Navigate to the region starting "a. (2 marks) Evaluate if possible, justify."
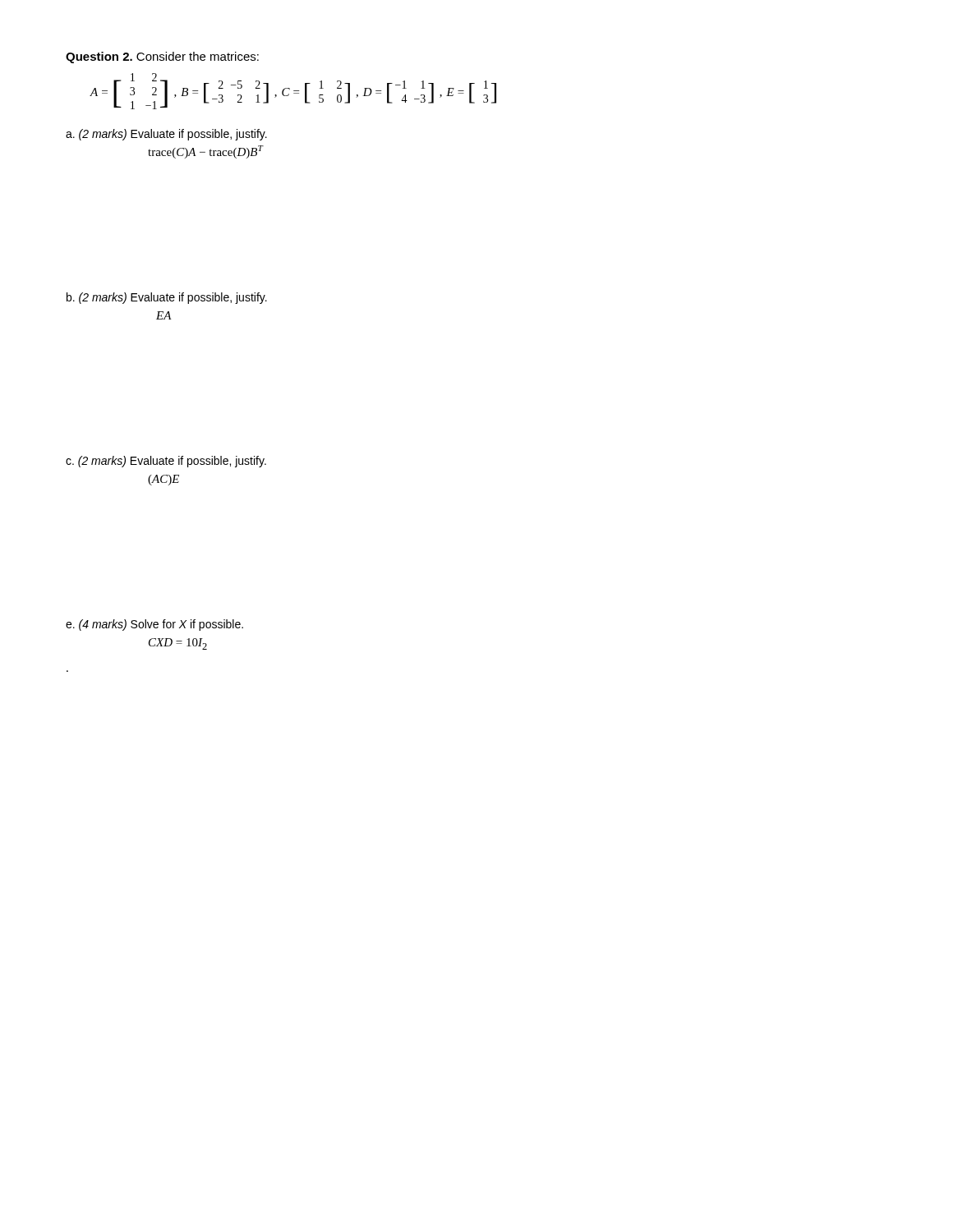 (167, 134)
